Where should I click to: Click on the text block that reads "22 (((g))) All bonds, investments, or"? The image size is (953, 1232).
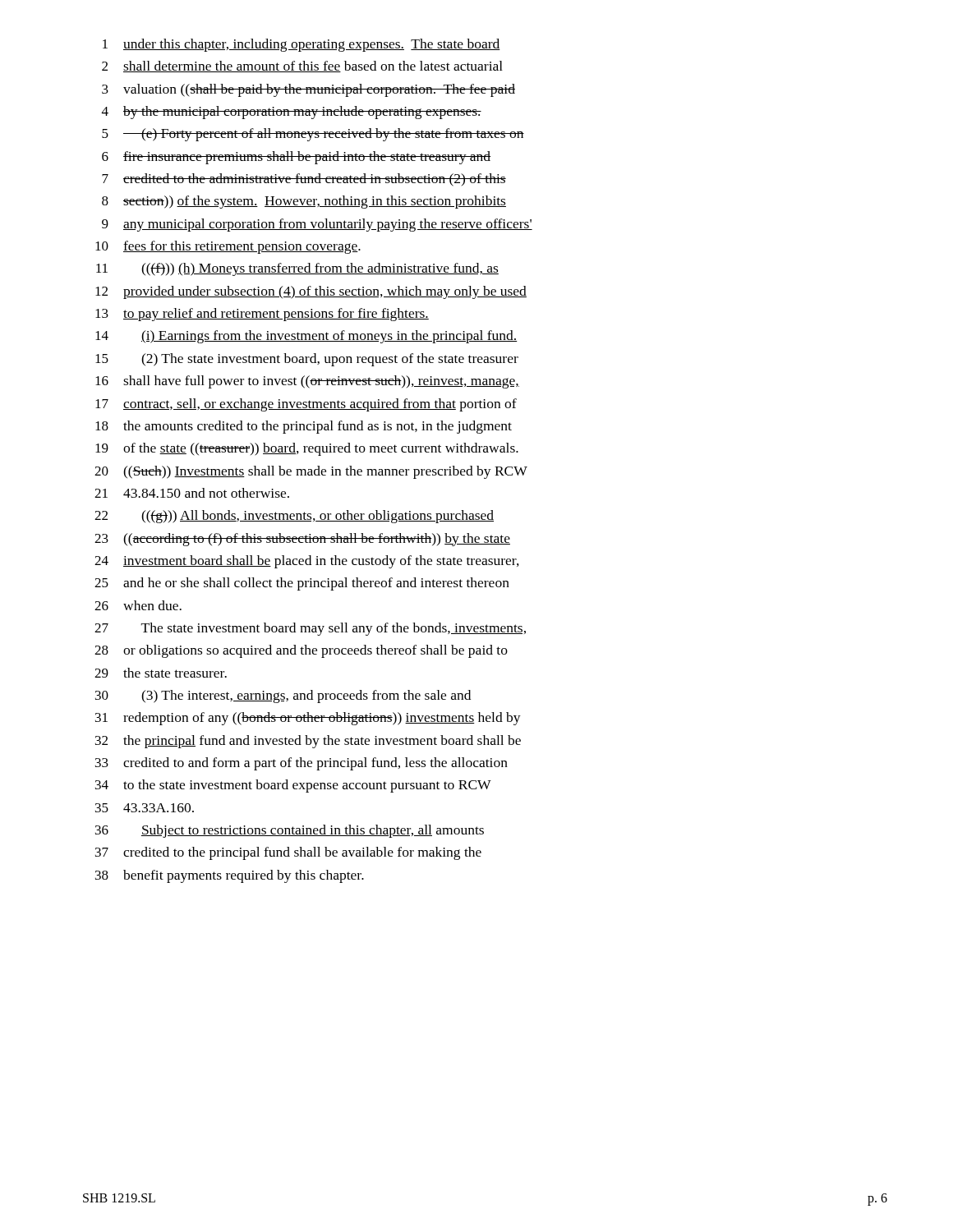coord(485,561)
